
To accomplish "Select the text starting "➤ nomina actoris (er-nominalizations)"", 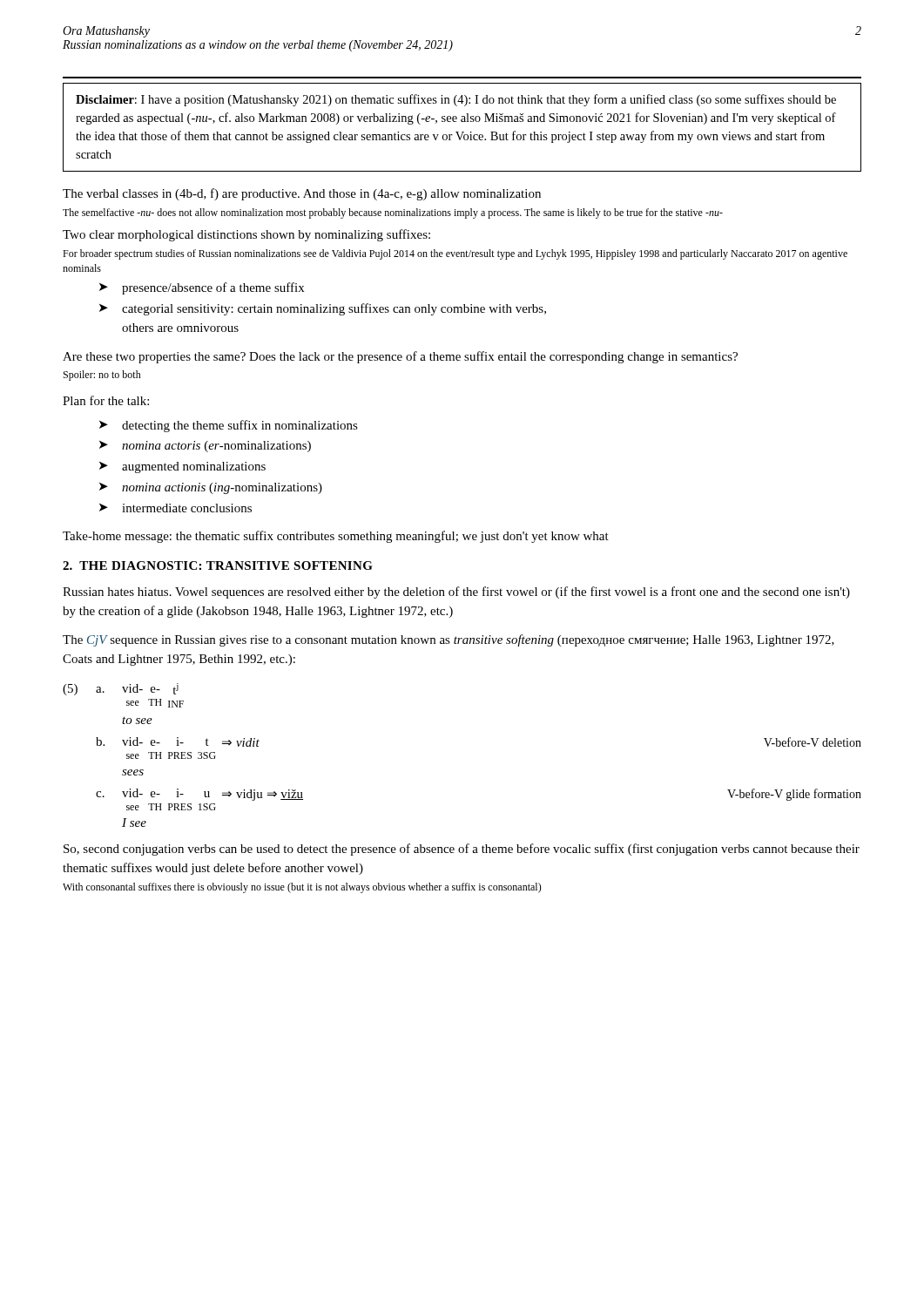I will click(204, 446).
